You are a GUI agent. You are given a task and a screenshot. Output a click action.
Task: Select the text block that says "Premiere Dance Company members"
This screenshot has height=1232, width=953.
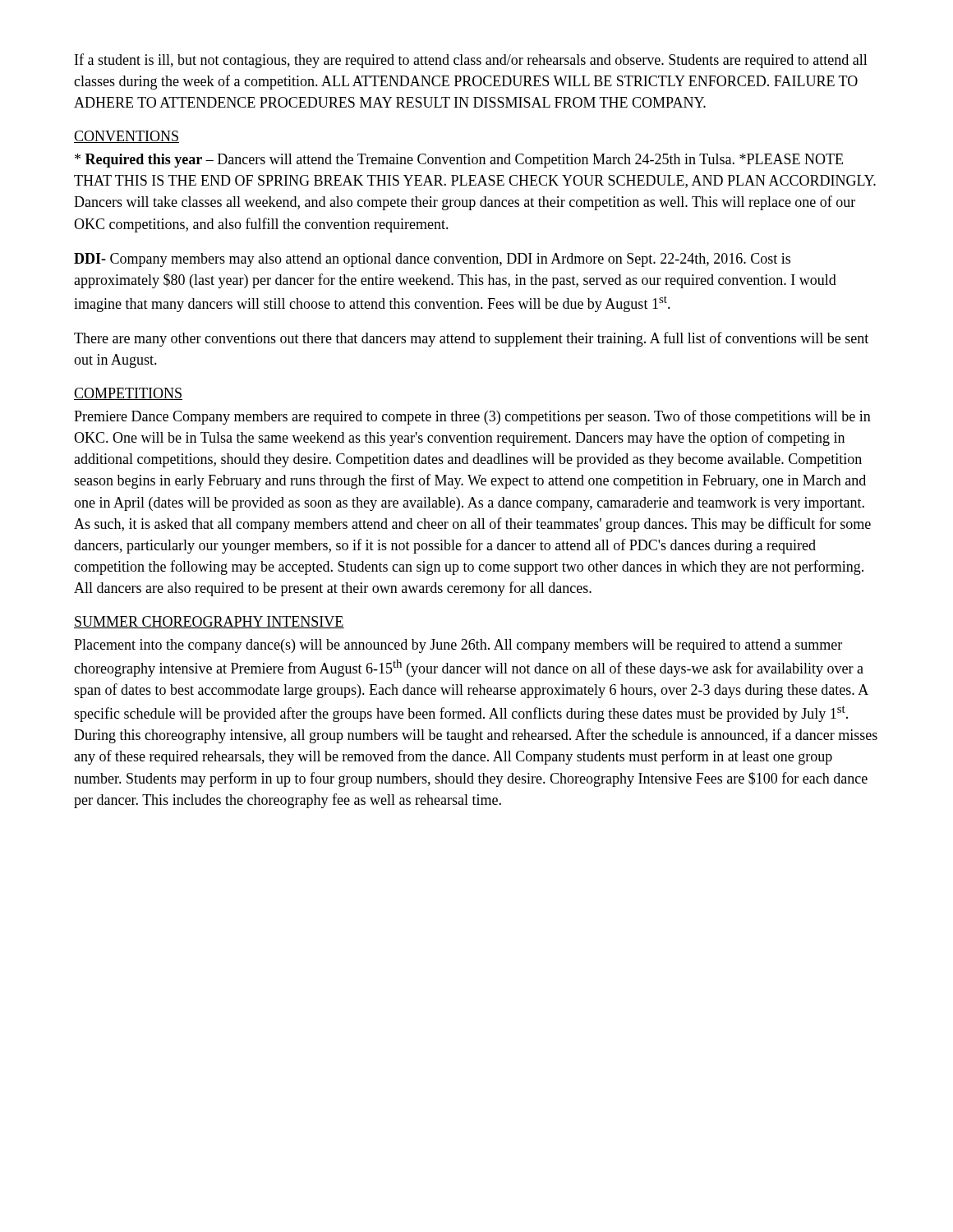click(x=476, y=502)
